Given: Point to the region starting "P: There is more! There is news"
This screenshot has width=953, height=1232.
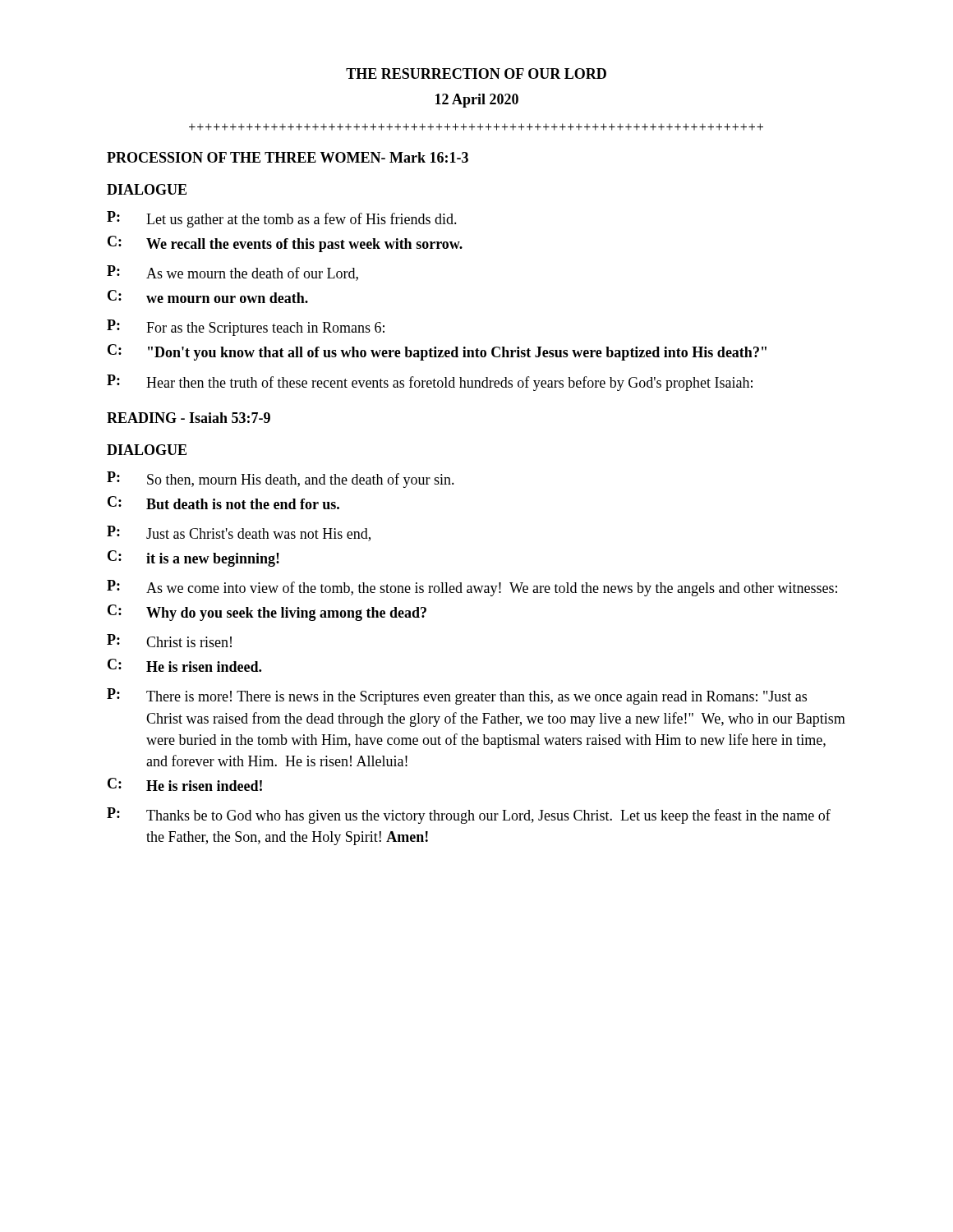Looking at the screenshot, I should click(x=476, y=729).
